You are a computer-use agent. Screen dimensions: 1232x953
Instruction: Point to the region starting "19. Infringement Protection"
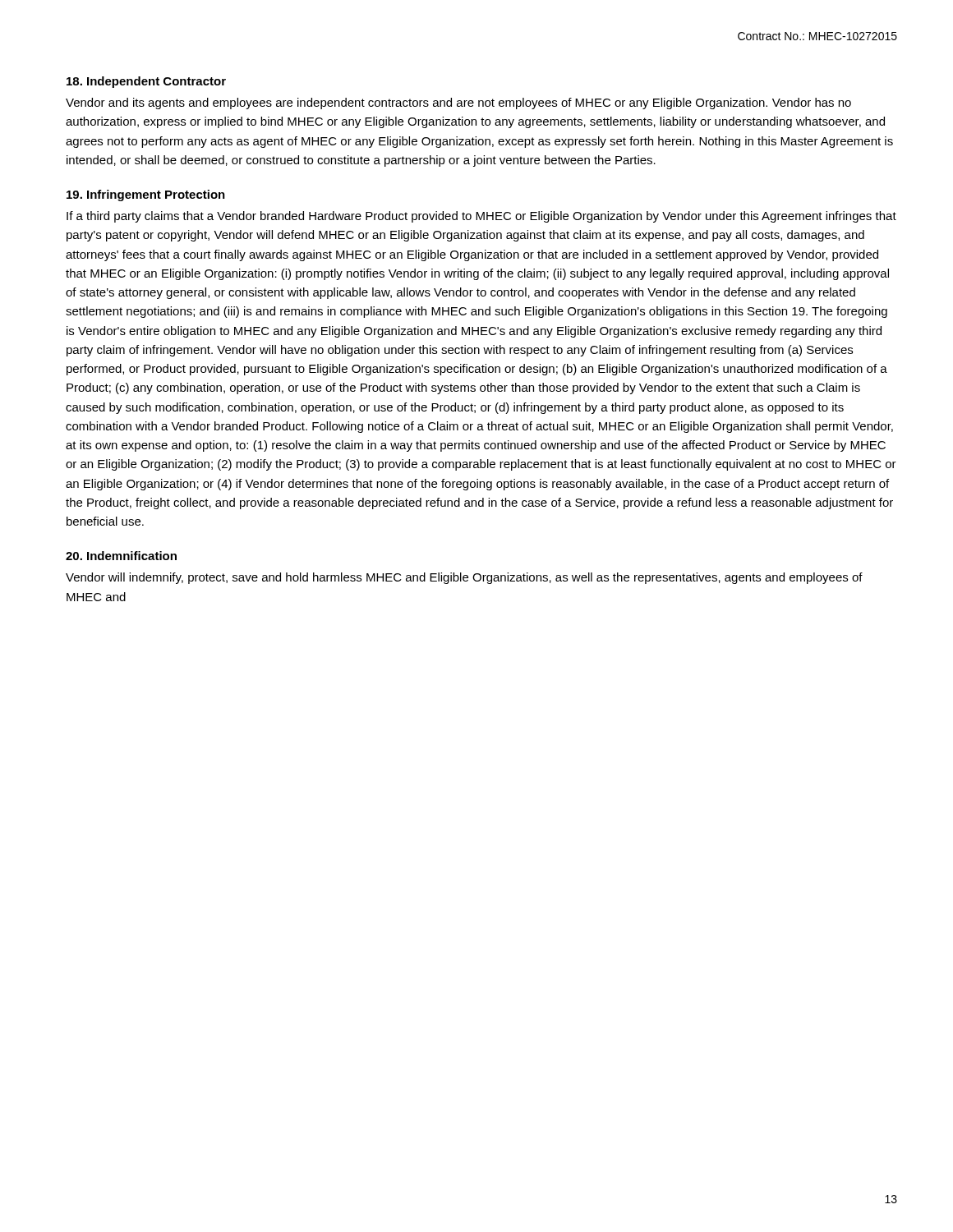tap(146, 194)
